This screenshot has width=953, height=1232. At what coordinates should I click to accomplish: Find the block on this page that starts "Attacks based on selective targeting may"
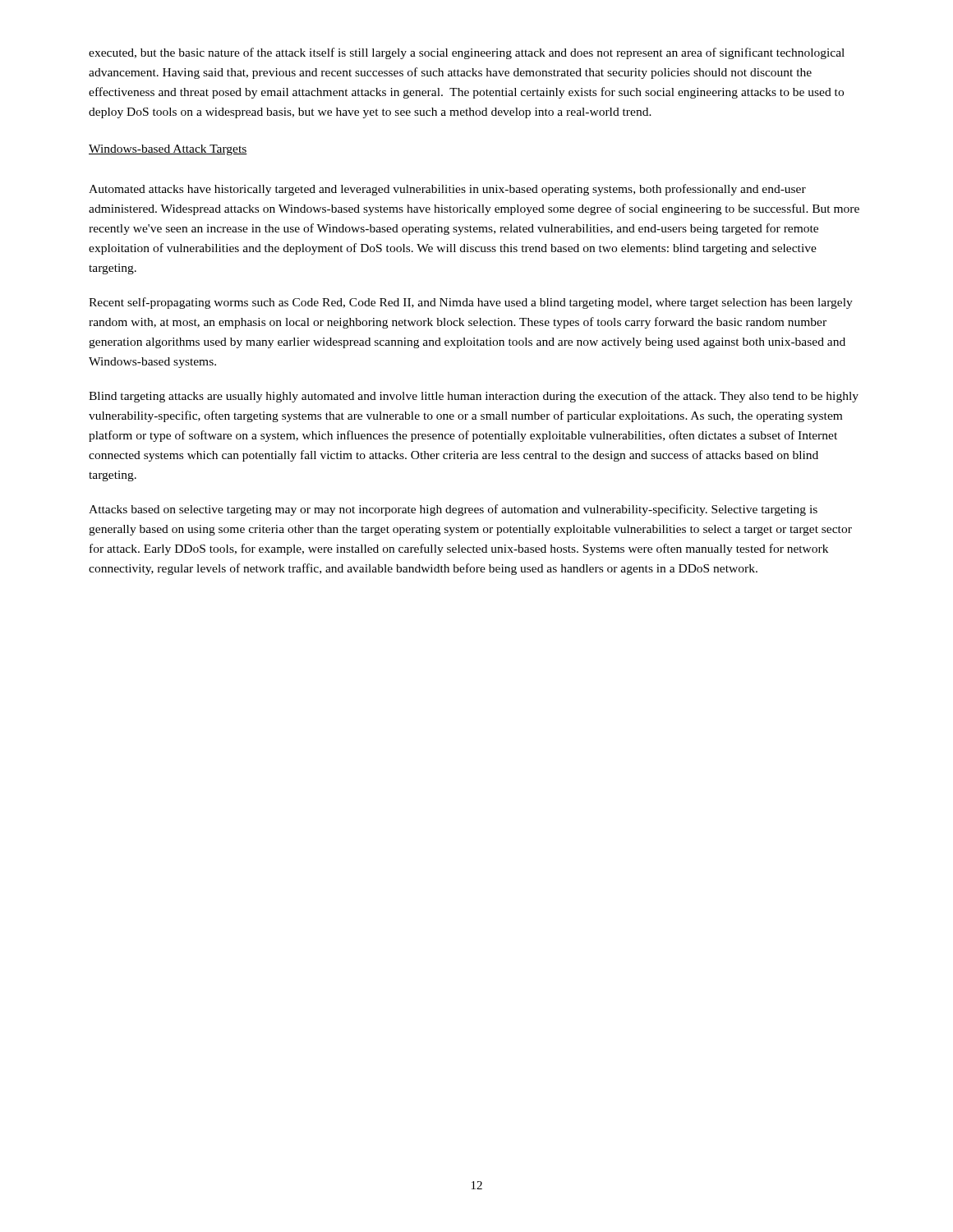click(470, 539)
